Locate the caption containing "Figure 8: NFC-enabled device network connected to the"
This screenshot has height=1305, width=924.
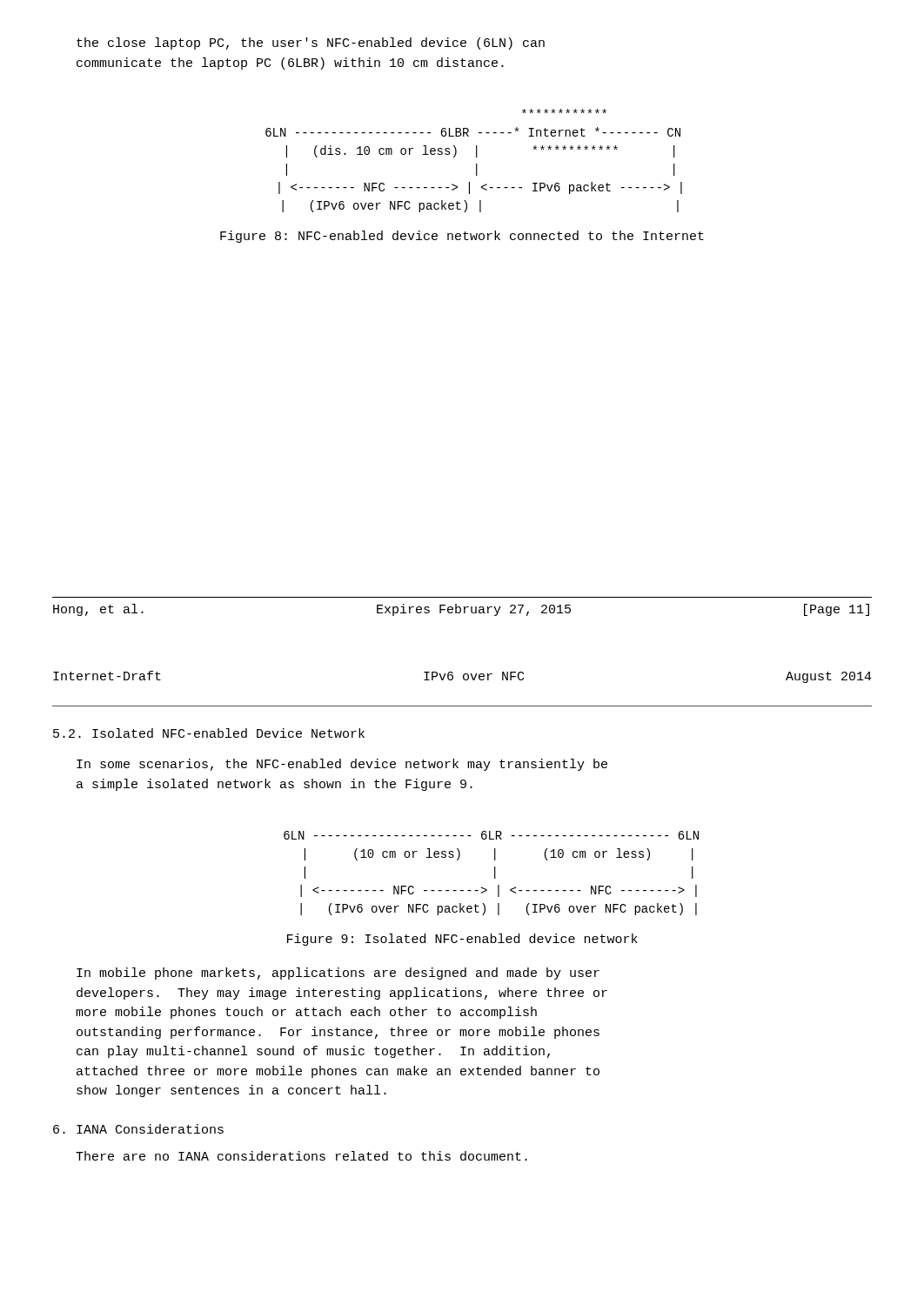(462, 237)
